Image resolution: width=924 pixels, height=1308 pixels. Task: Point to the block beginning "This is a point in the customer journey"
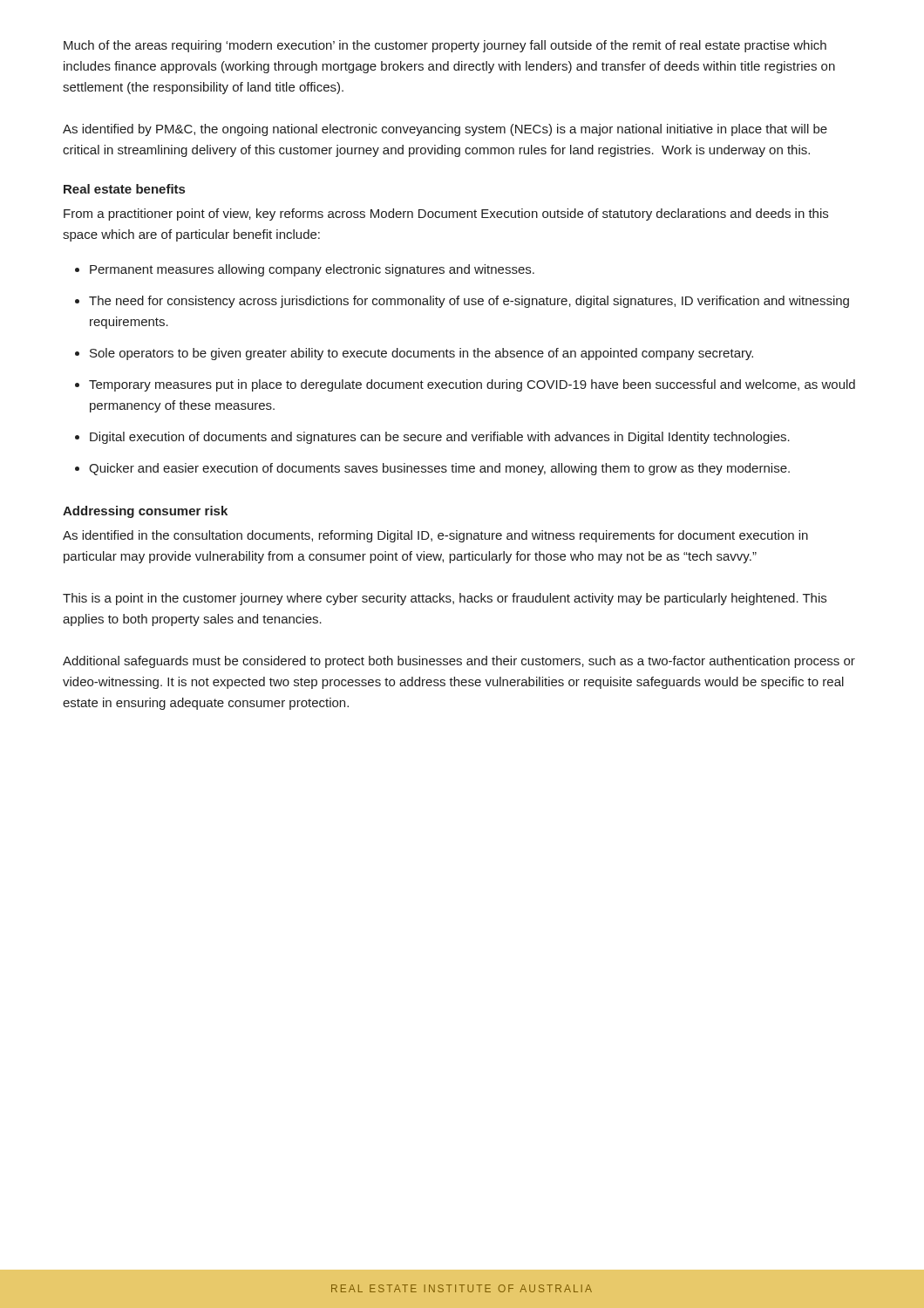[445, 608]
